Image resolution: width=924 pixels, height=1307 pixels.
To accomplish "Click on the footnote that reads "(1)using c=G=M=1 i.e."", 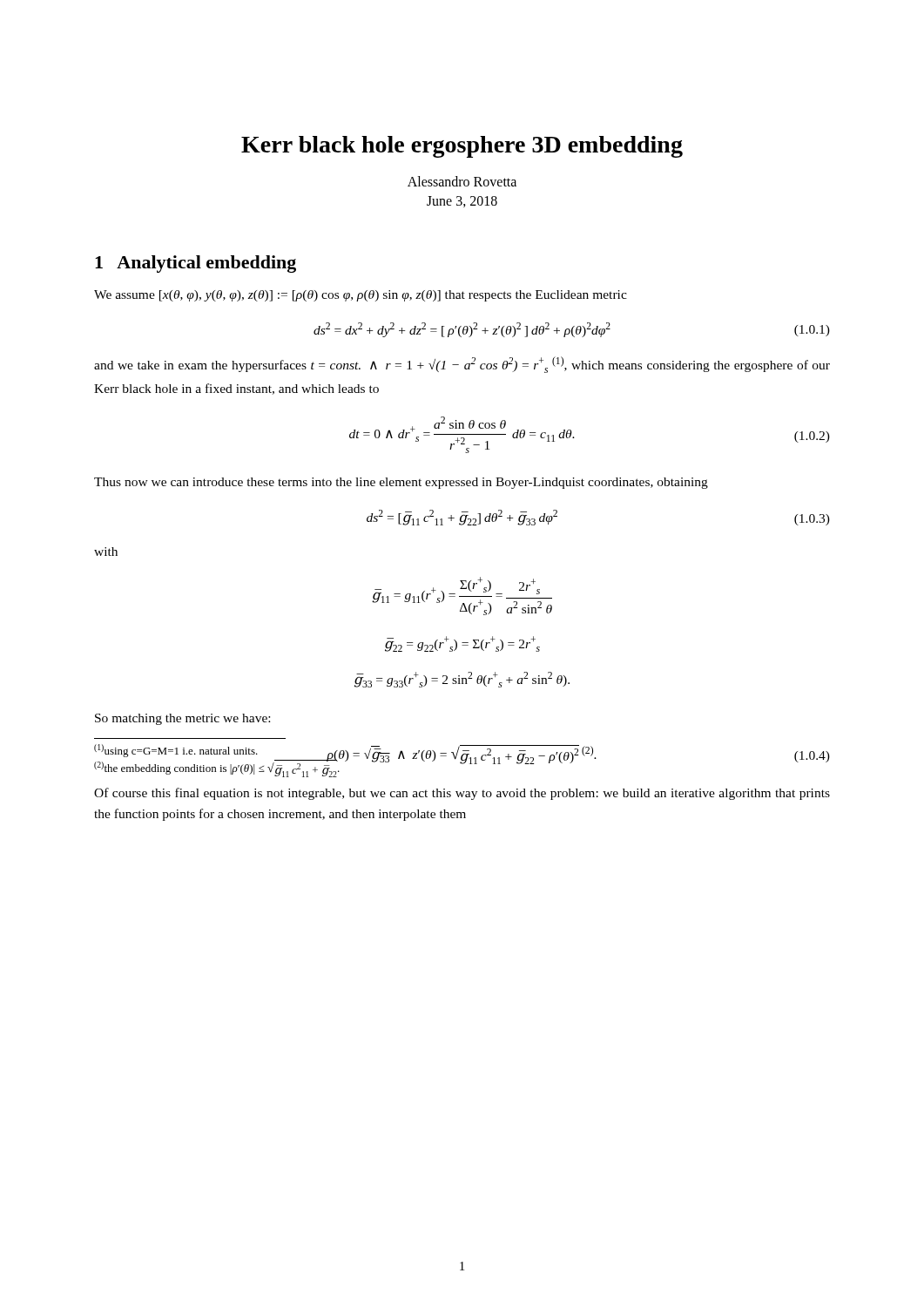I will pyautogui.click(x=176, y=750).
